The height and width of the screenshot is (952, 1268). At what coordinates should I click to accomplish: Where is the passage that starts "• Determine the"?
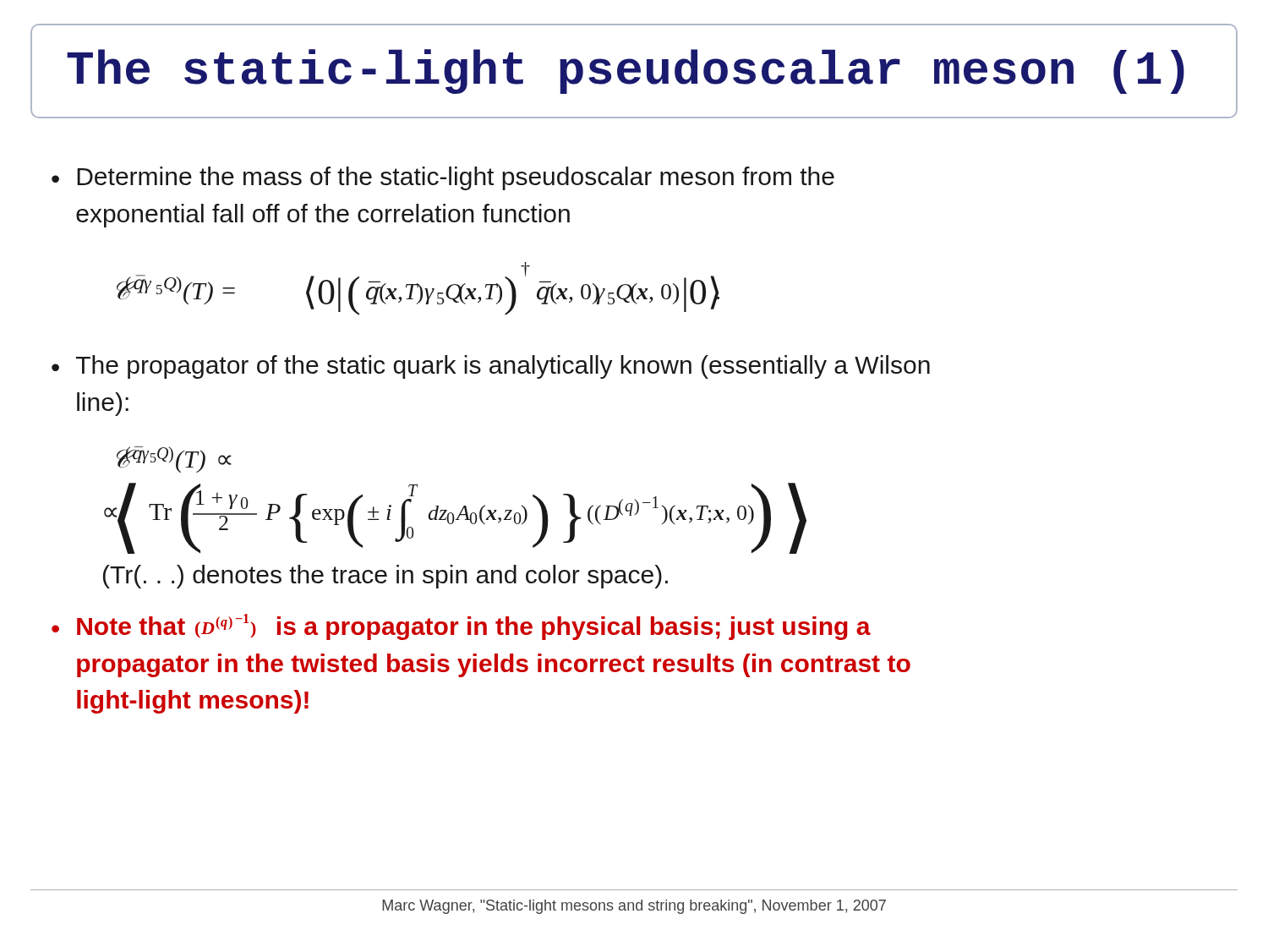[443, 195]
